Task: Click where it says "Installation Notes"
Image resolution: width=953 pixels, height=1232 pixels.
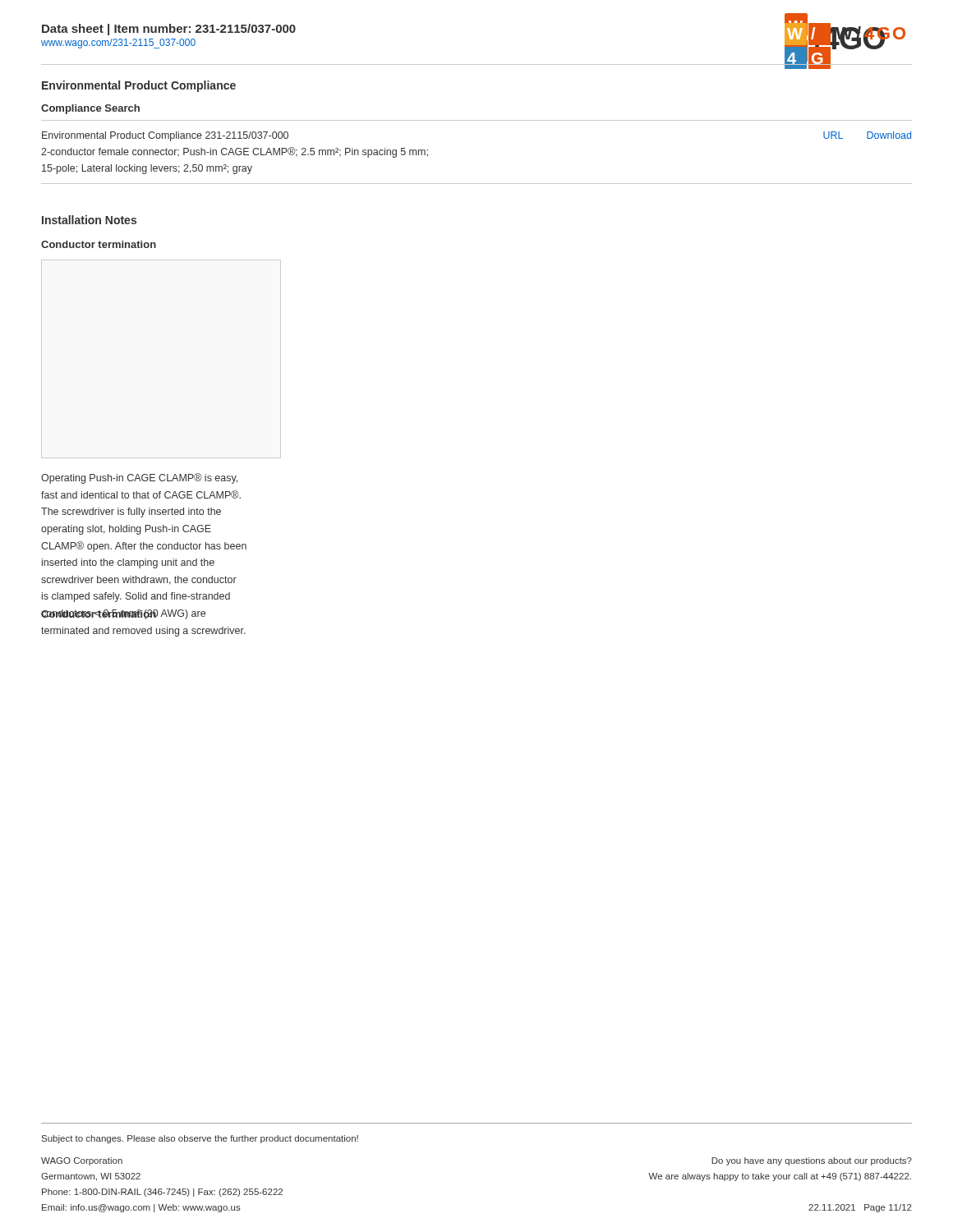Action: [x=89, y=220]
